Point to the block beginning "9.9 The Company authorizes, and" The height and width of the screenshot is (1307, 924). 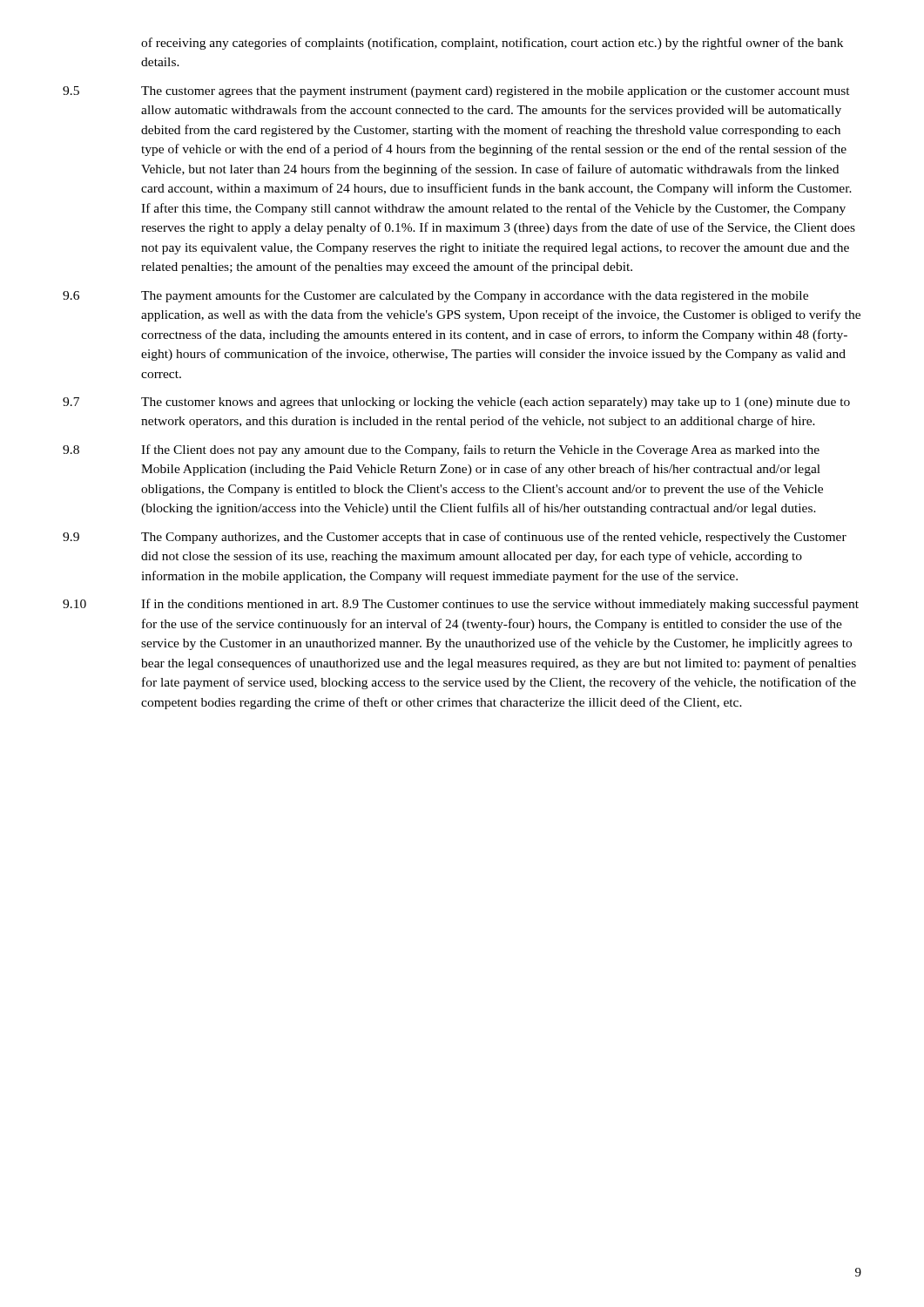(x=462, y=556)
